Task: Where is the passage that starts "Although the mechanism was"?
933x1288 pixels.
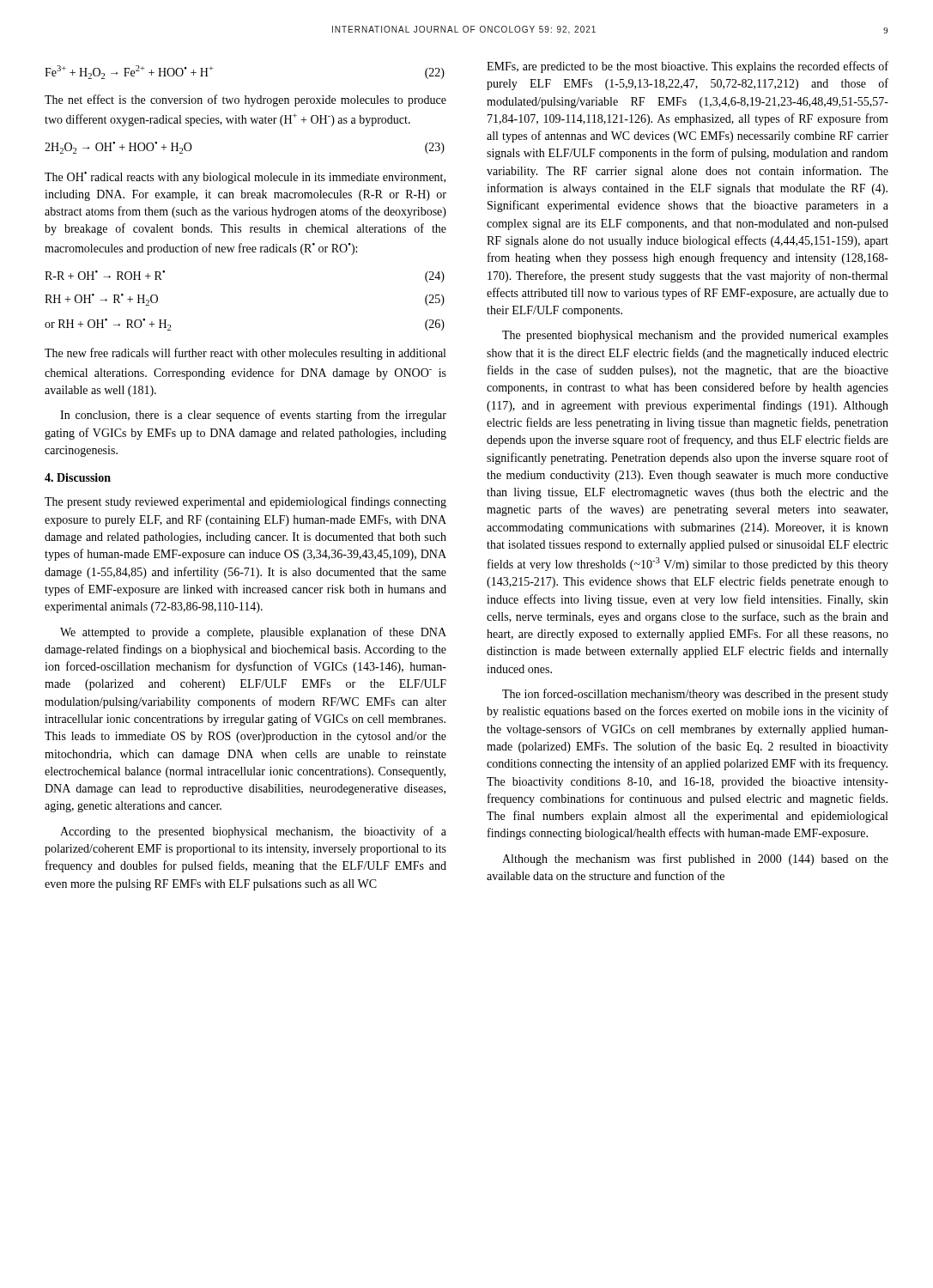Action: 688,868
